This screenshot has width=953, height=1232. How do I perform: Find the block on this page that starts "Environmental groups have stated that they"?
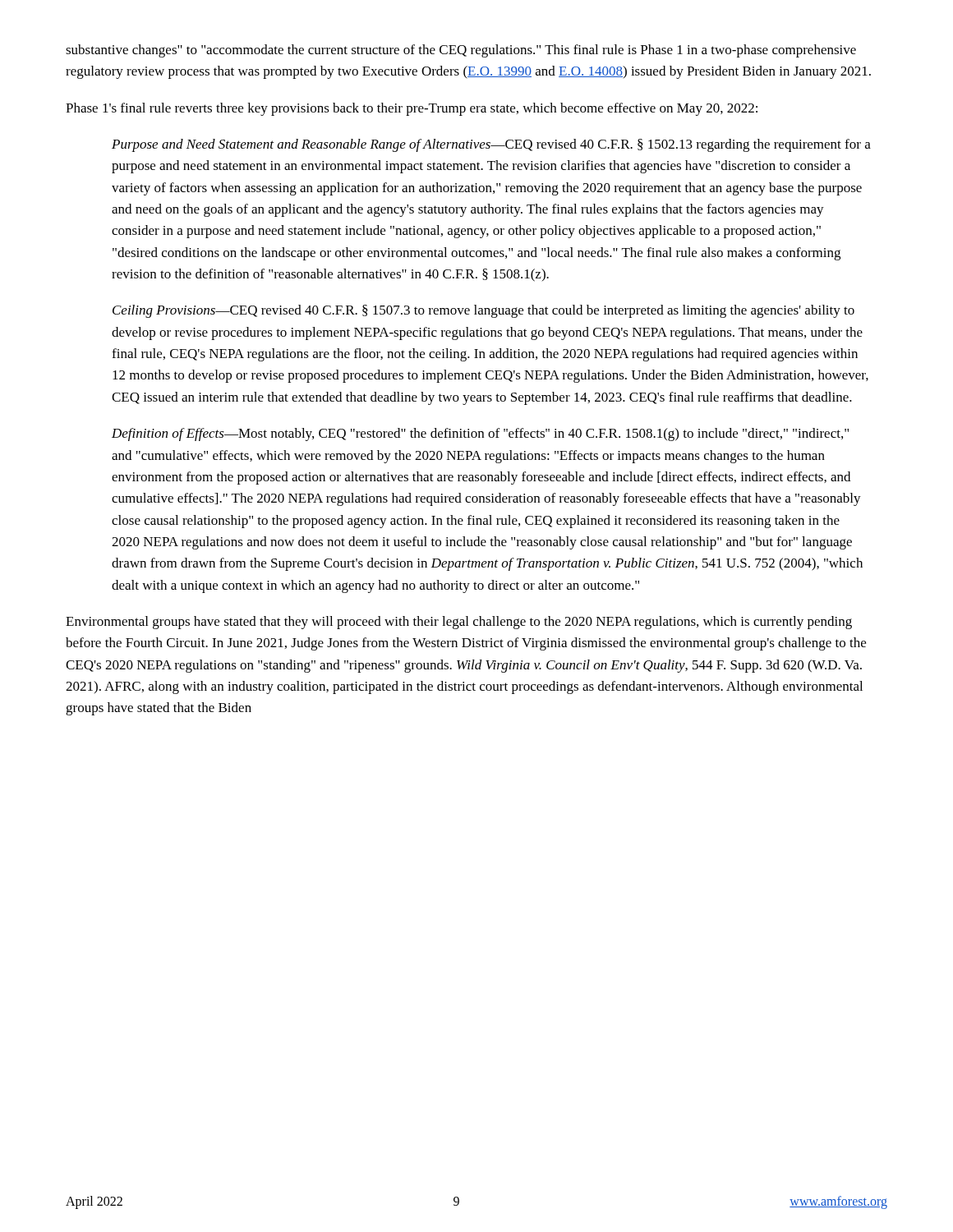pos(466,665)
